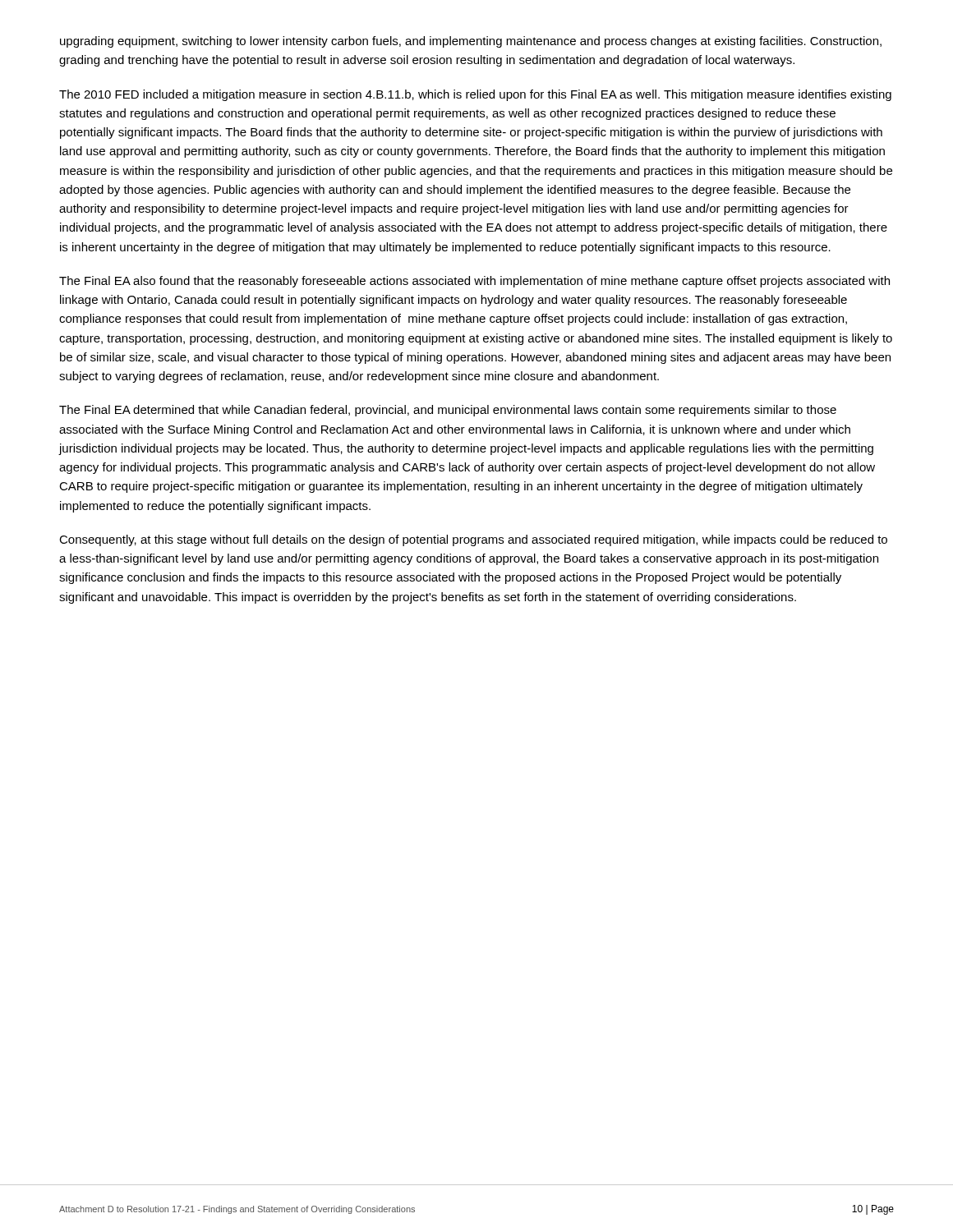Locate the block of text that opens with "upgrading equipment, switching to lower intensity carbon fuels,"
The height and width of the screenshot is (1232, 953).
click(x=471, y=50)
